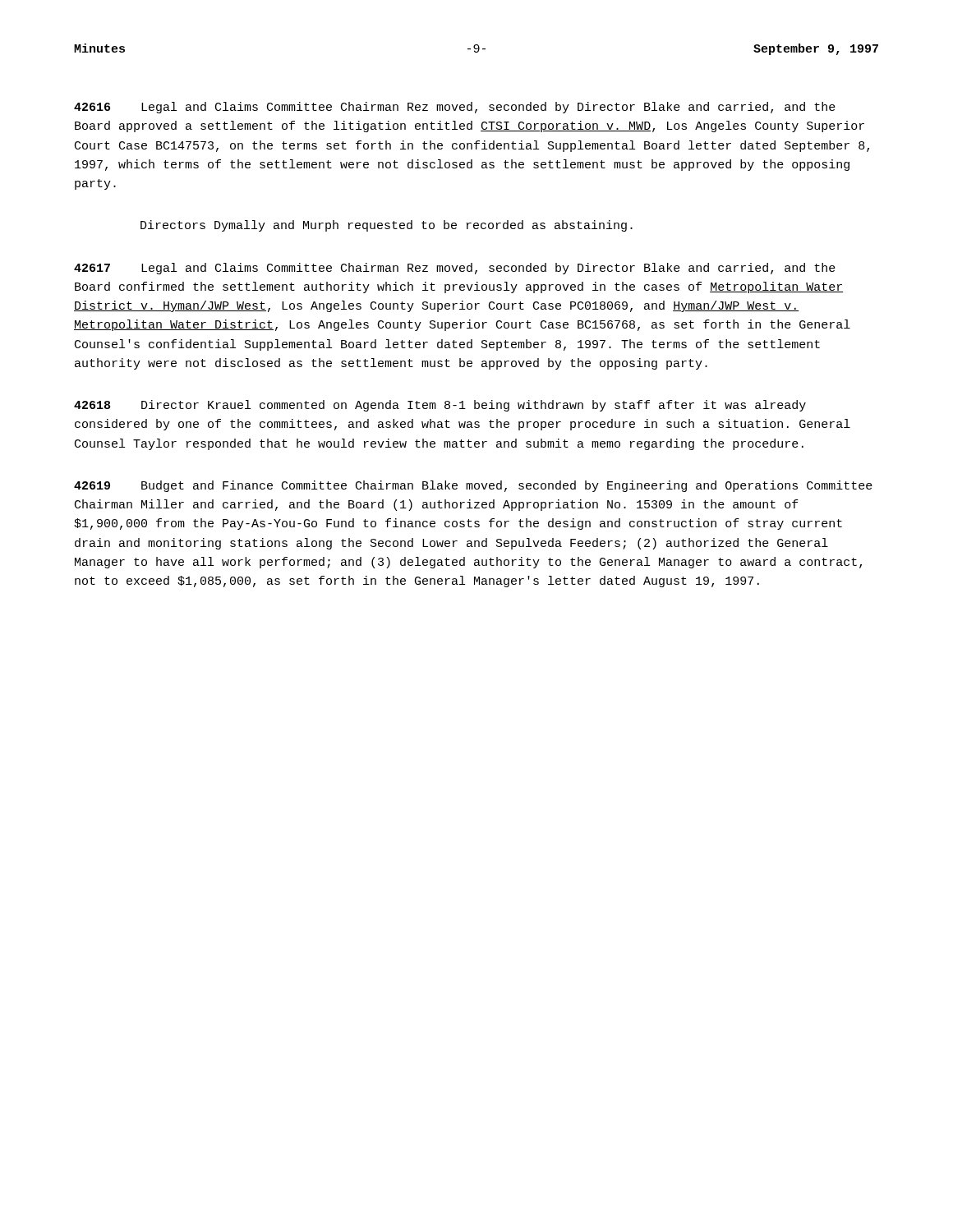Locate the block starting "42618 Director Krauel commented"
The image size is (953, 1232).
pyautogui.click(x=462, y=425)
